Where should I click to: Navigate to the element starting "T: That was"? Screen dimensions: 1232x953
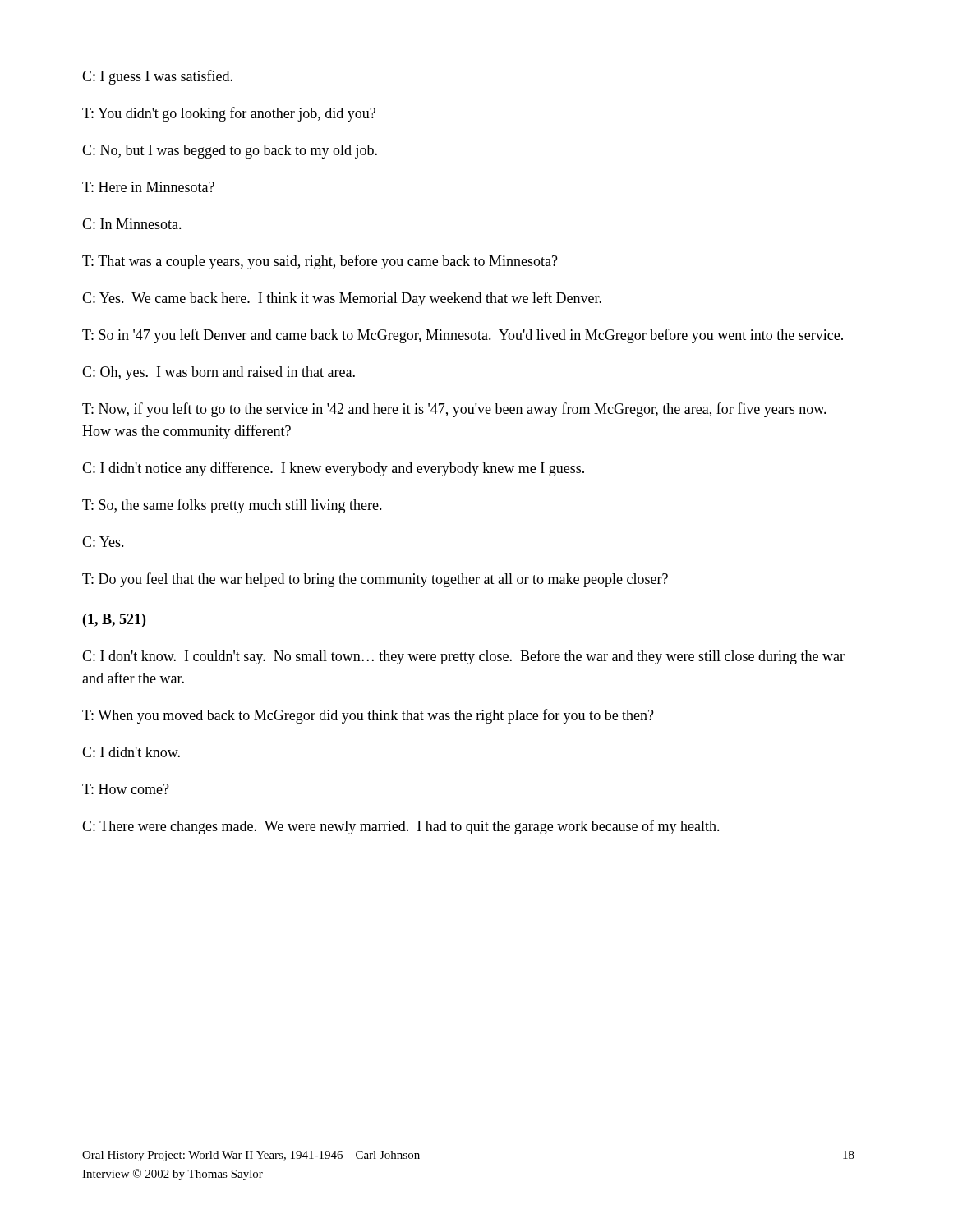click(320, 261)
